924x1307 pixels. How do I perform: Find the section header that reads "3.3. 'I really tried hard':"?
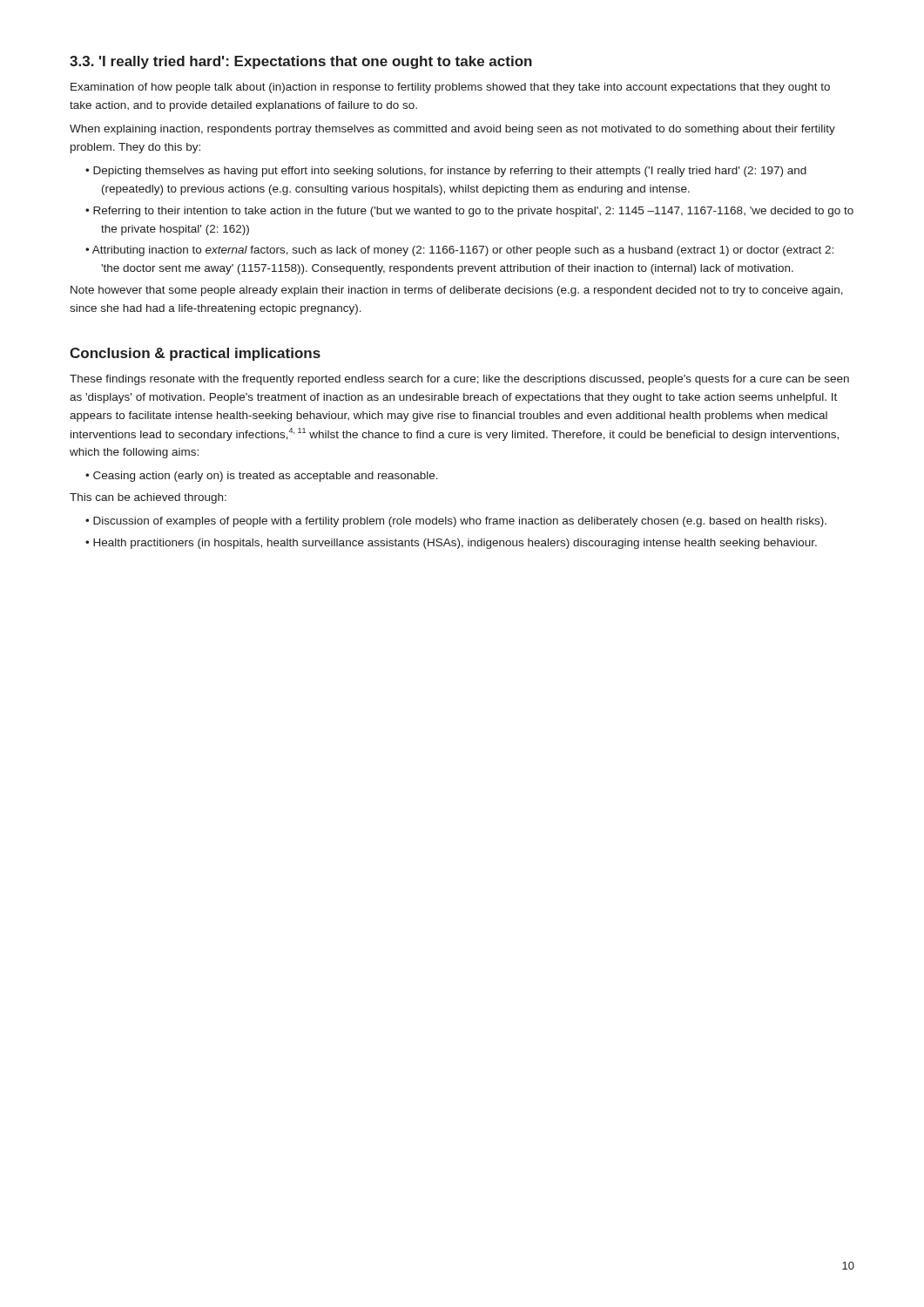tap(301, 61)
